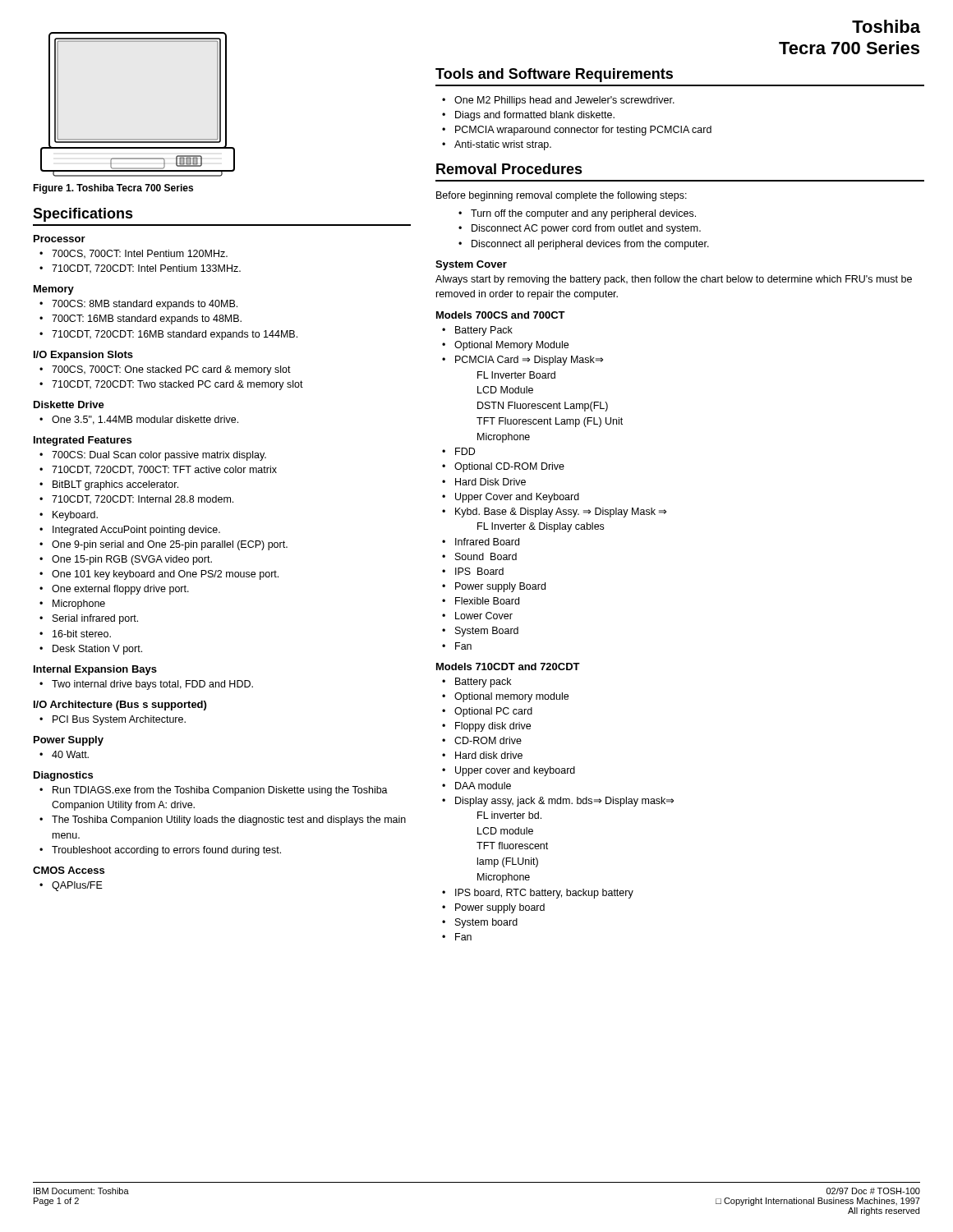Point to "Optional Memory Module"

(512, 345)
